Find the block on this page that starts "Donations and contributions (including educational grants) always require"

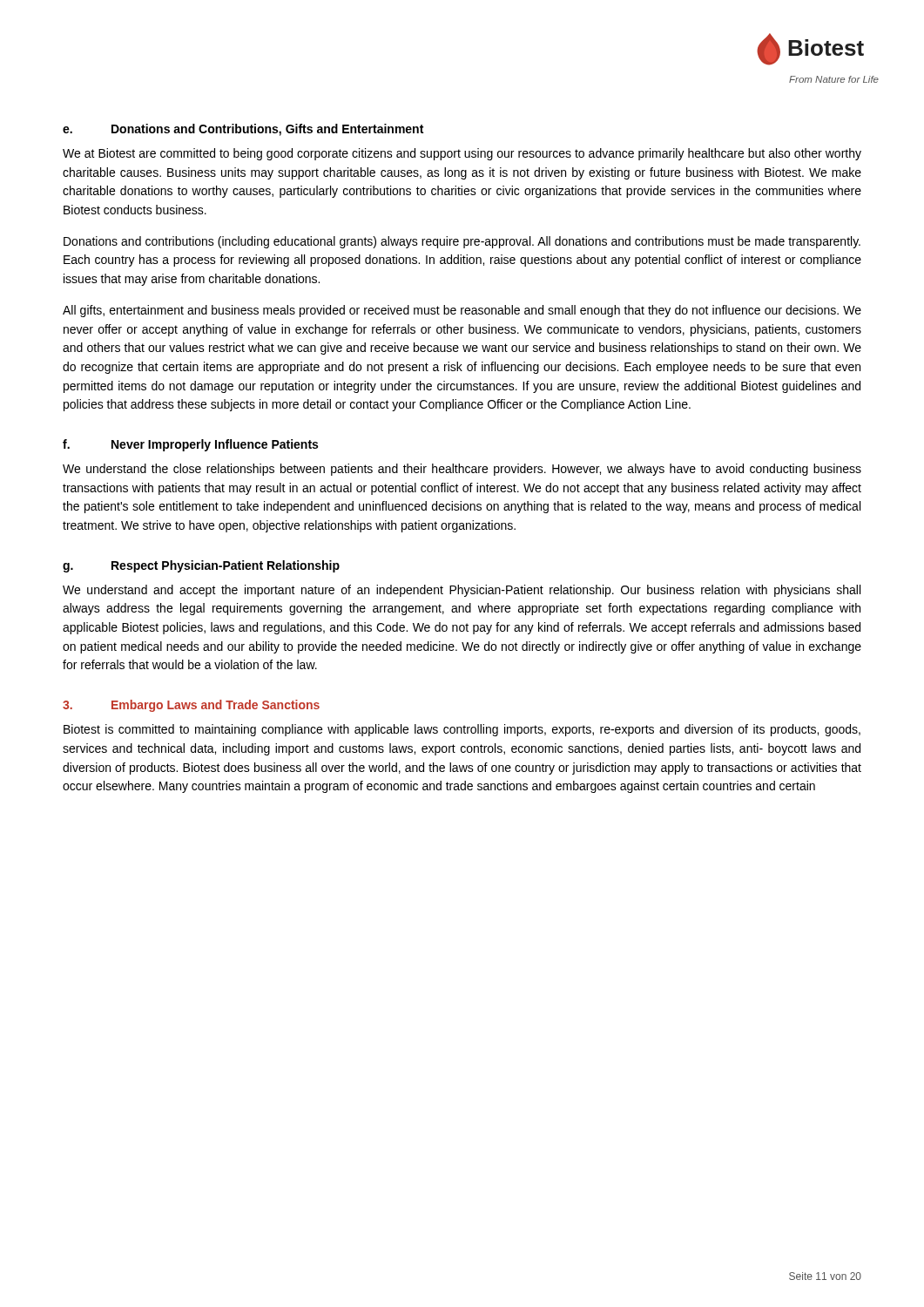(462, 260)
